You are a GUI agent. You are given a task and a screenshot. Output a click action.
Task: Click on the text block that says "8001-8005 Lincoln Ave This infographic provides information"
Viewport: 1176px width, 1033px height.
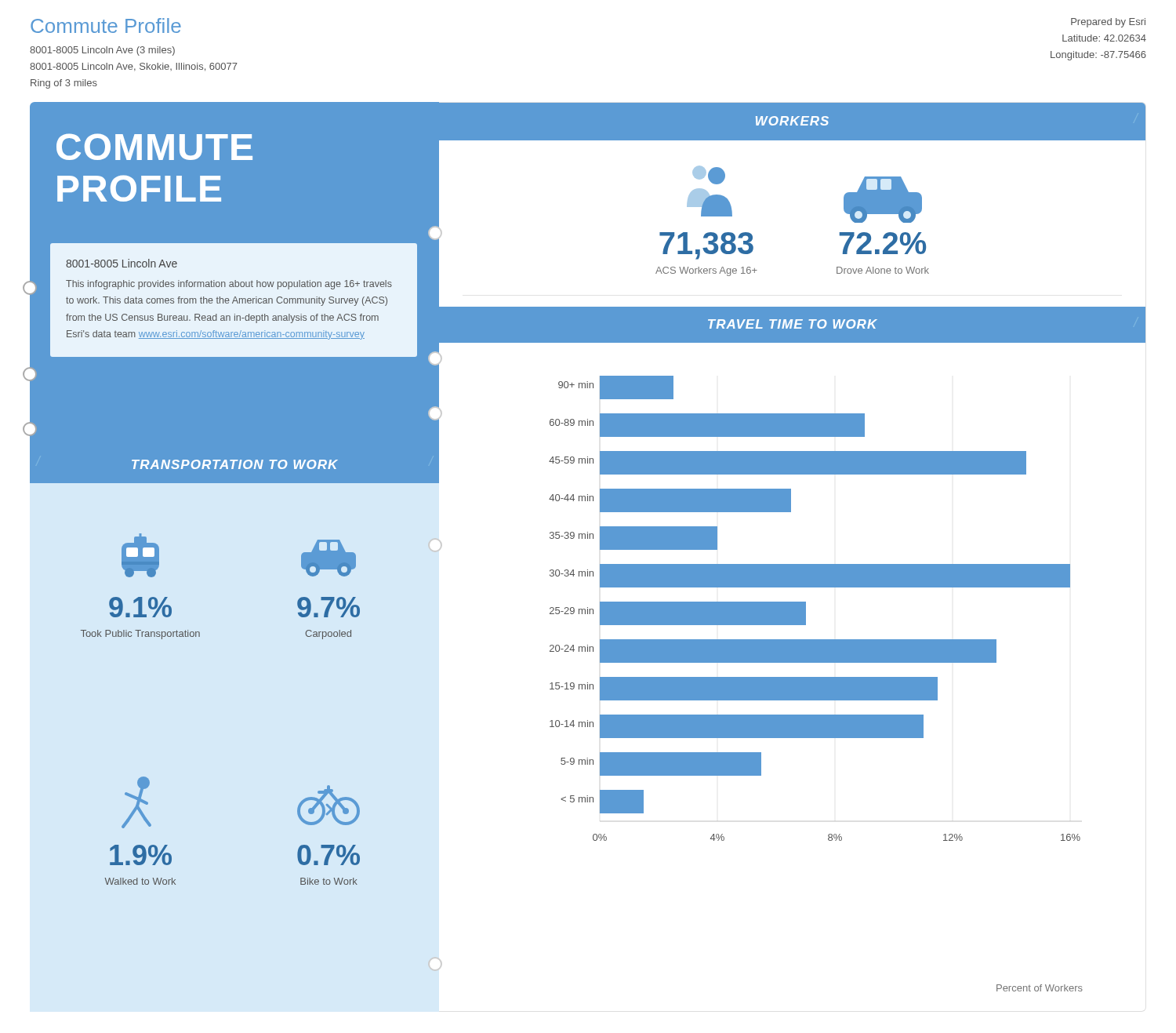click(x=234, y=300)
